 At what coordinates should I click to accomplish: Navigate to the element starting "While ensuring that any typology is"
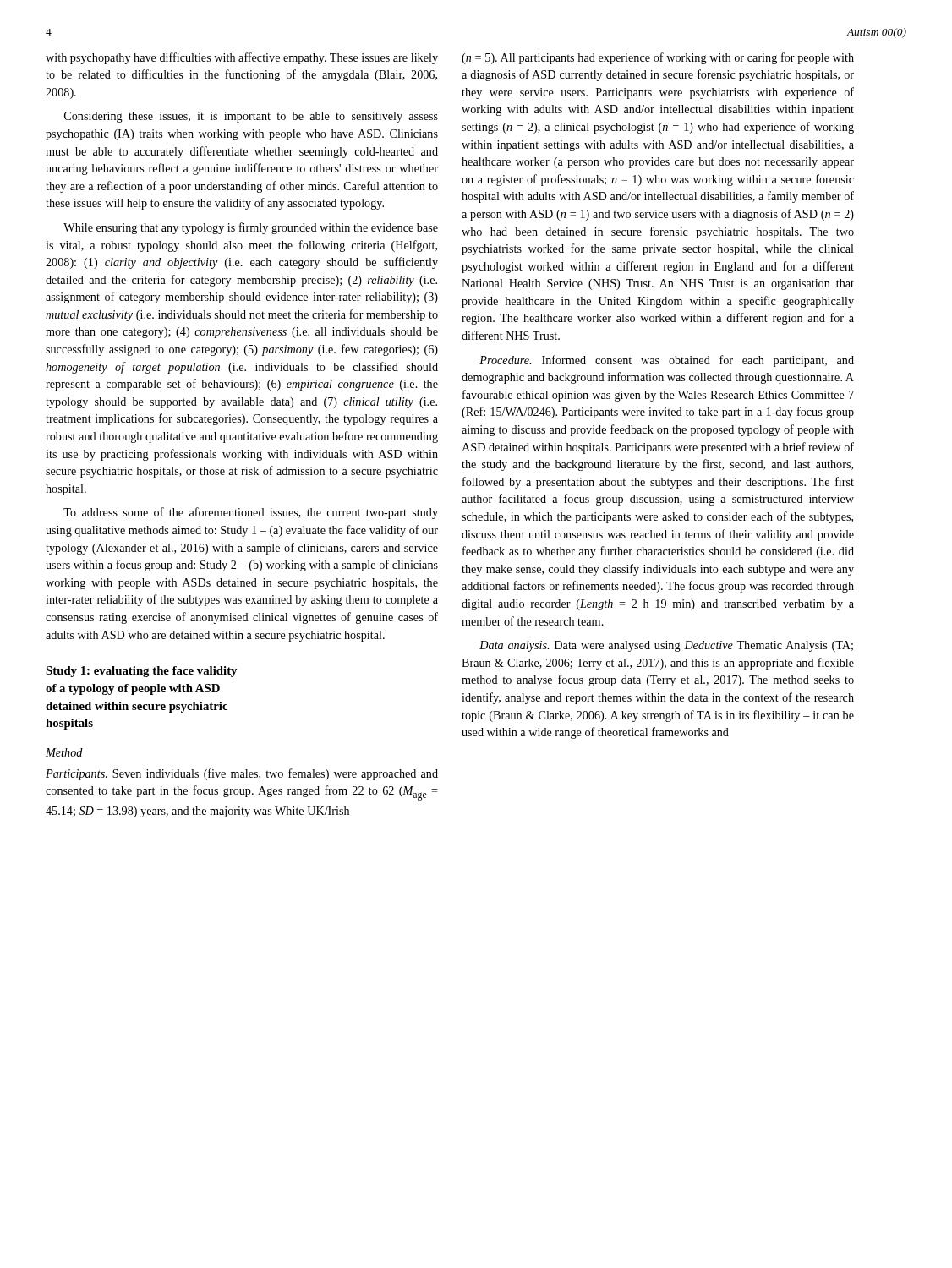coord(242,358)
